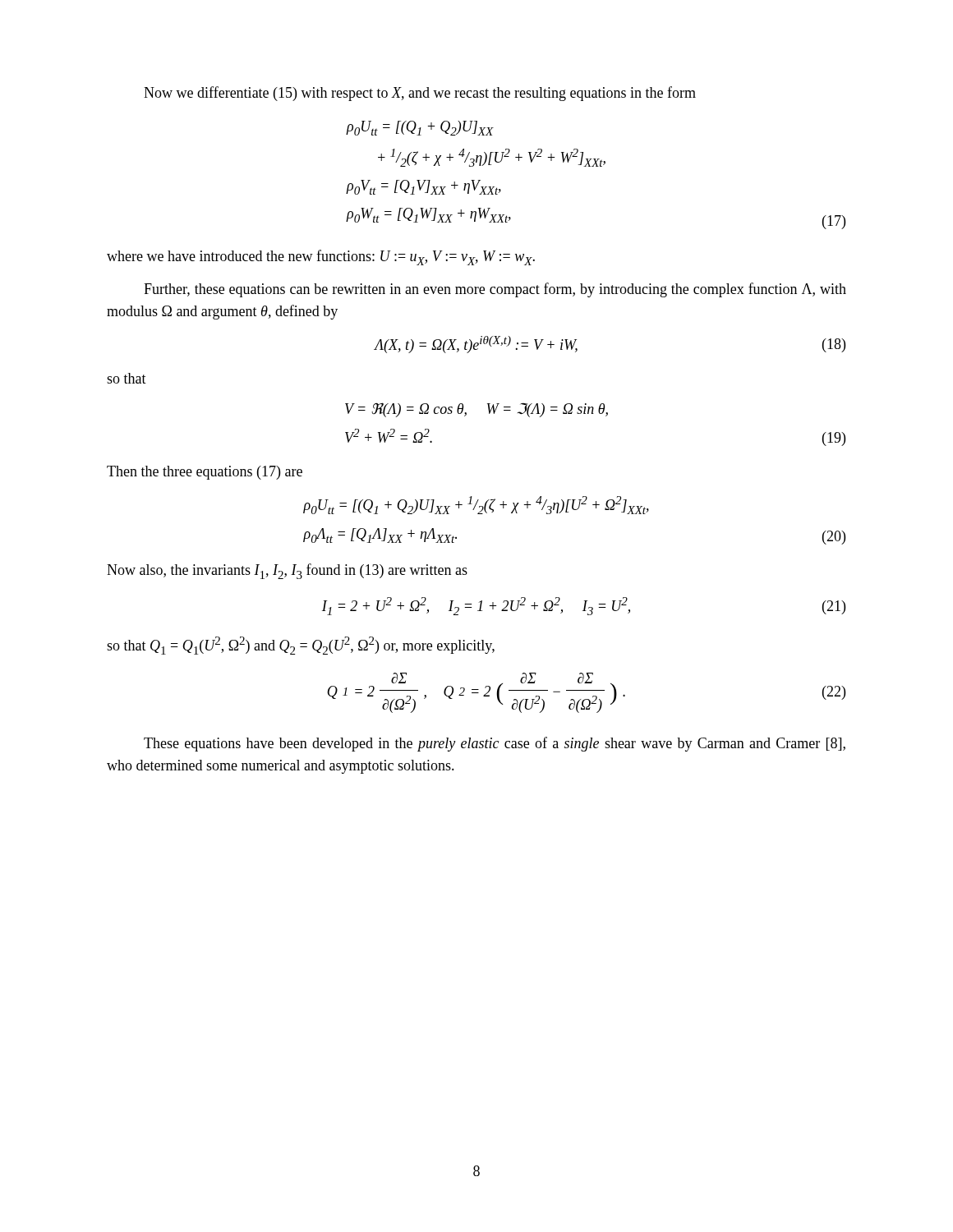Viewport: 953px width, 1232px height.
Task: Point to the block beginning "Now we differentiate (15) with respect to X,"
Action: [420, 93]
